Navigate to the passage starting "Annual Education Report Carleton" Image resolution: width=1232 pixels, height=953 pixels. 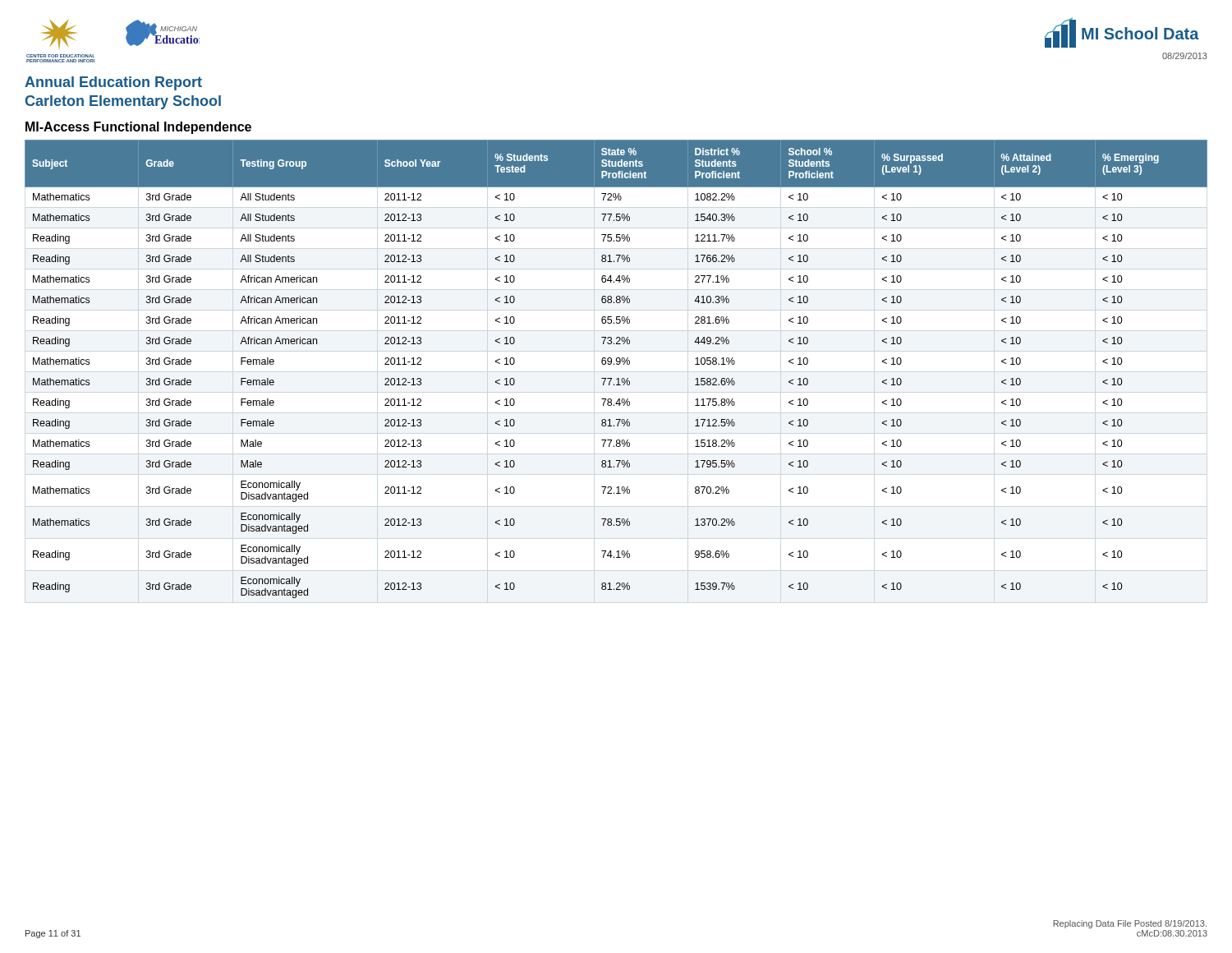point(113,83)
